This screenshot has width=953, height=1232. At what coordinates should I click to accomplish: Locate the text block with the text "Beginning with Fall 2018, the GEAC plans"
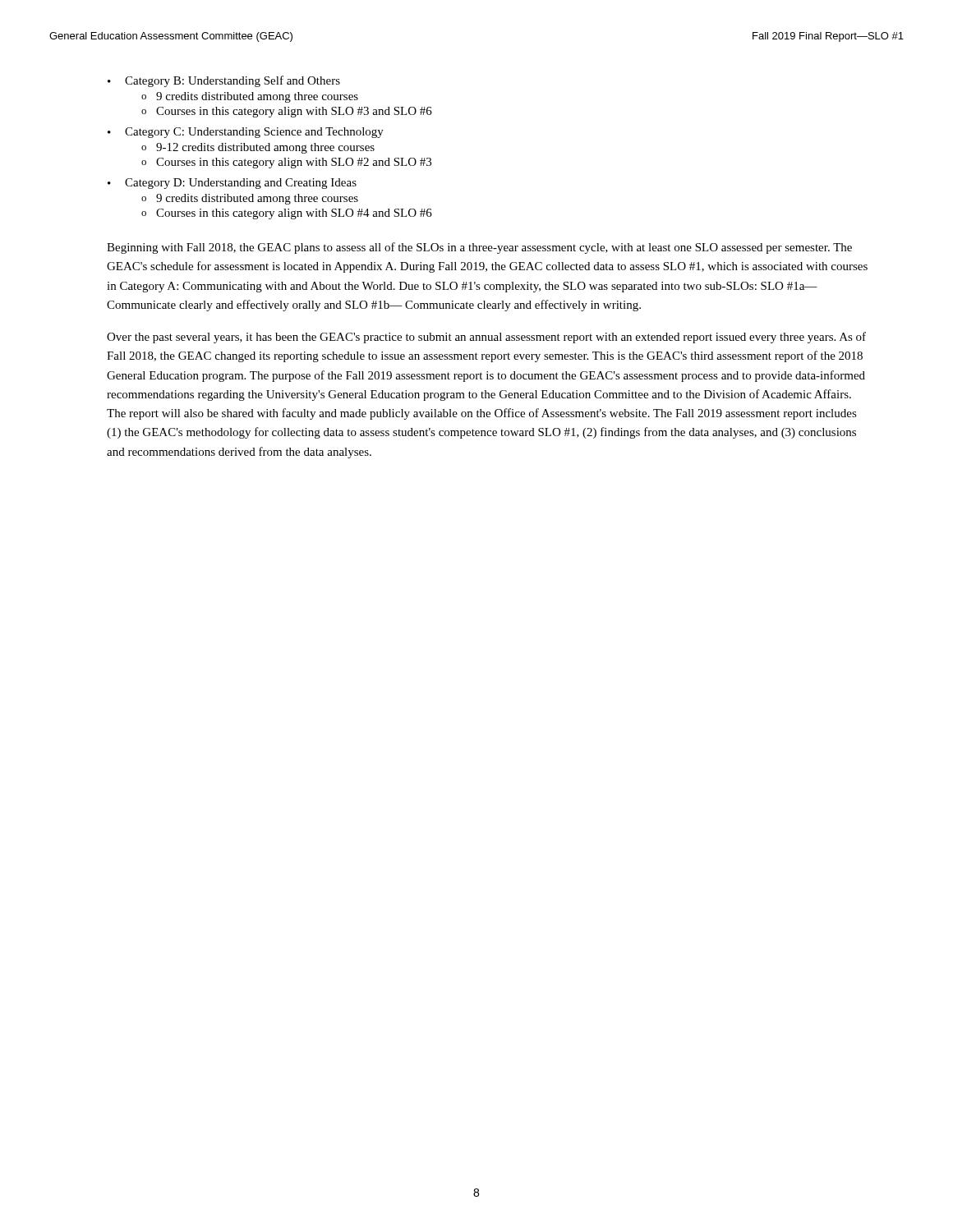coord(487,276)
